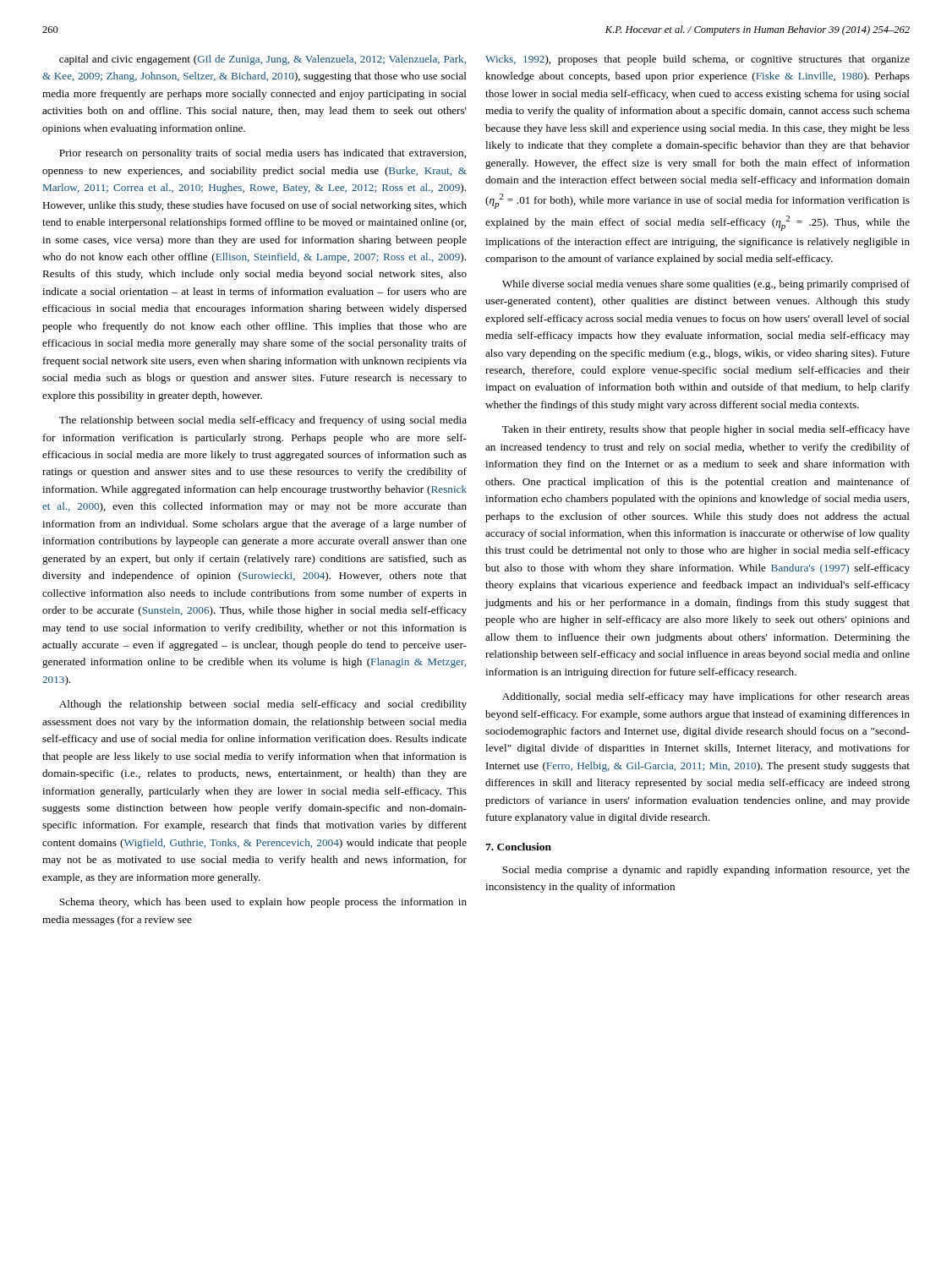Viewport: 952px width, 1268px height.
Task: Navigate to the block starting "While diverse social media venues share some qualities"
Action: coord(698,344)
